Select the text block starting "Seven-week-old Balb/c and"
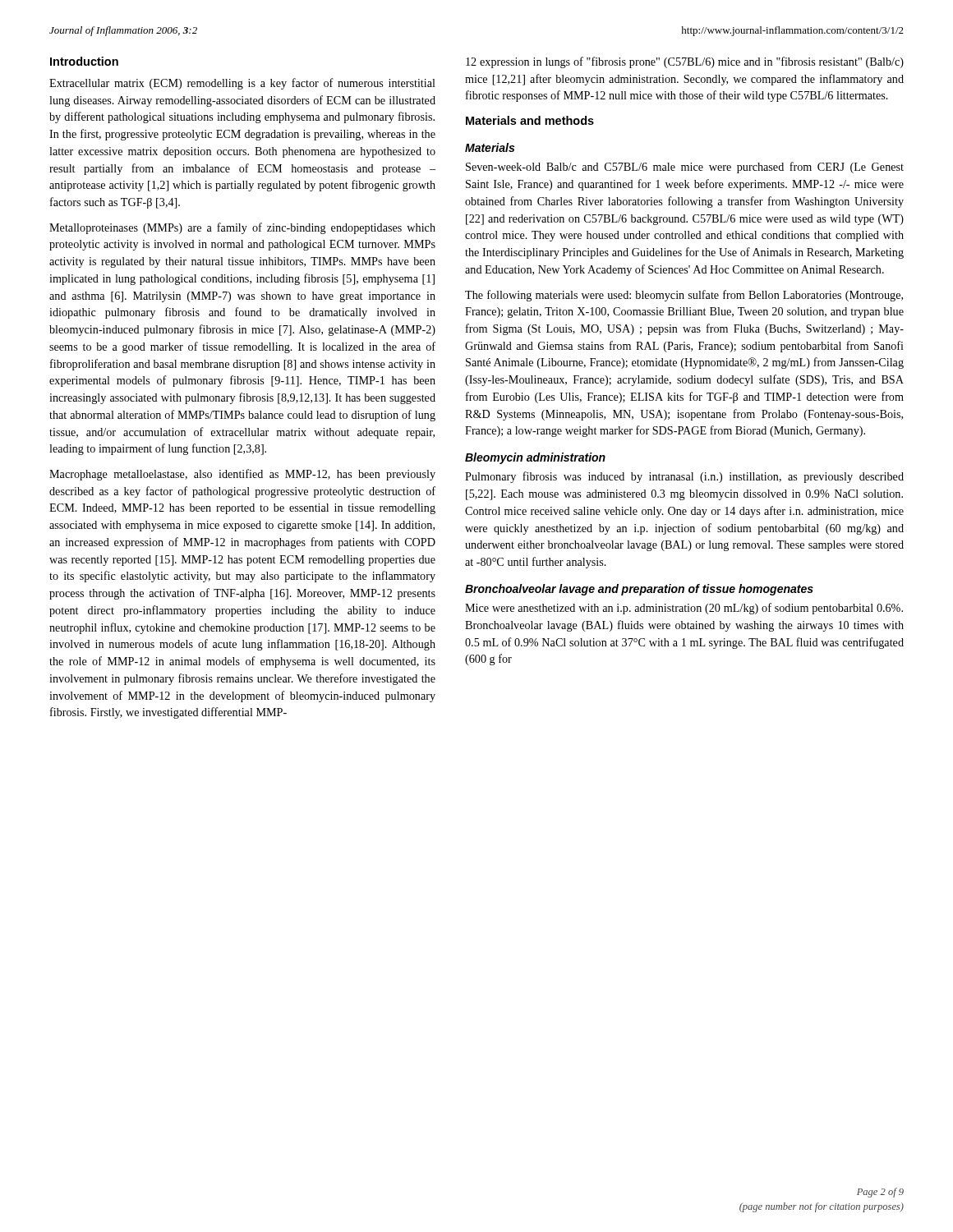Screen dimensions: 1232x953 coord(684,218)
